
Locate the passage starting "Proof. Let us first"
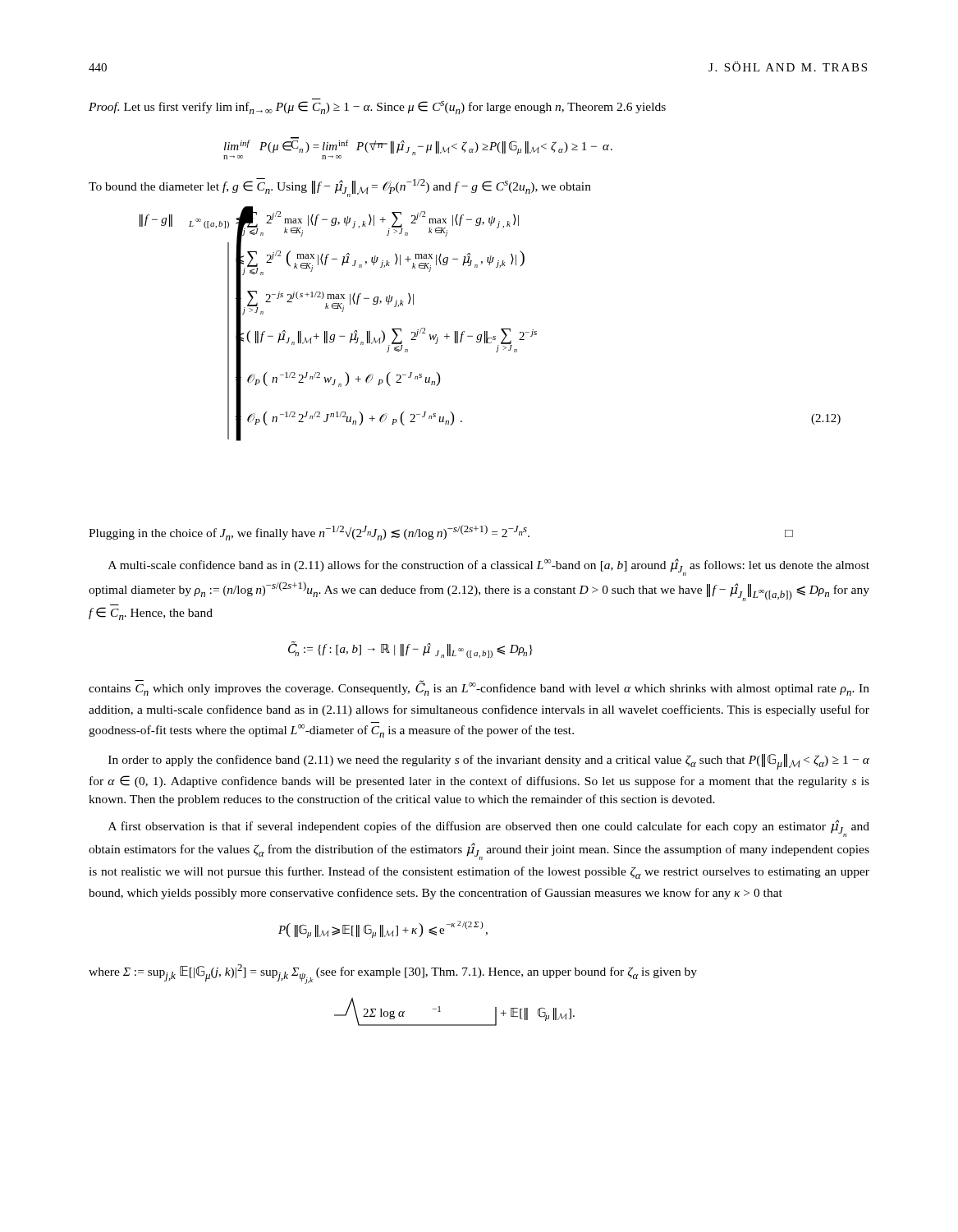(377, 106)
